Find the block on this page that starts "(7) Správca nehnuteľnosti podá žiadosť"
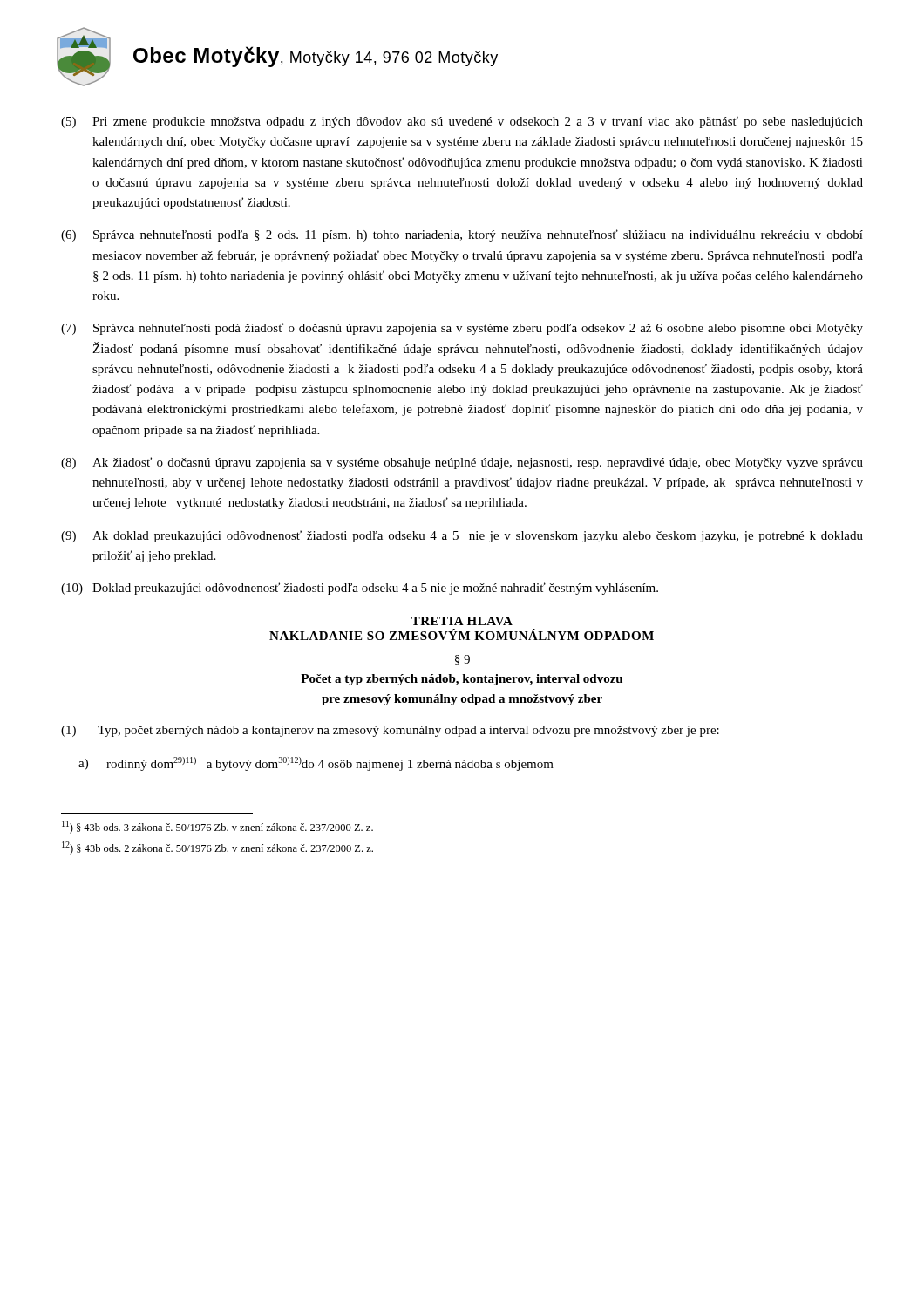The height and width of the screenshot is (1308, 924). pos(462,379)
